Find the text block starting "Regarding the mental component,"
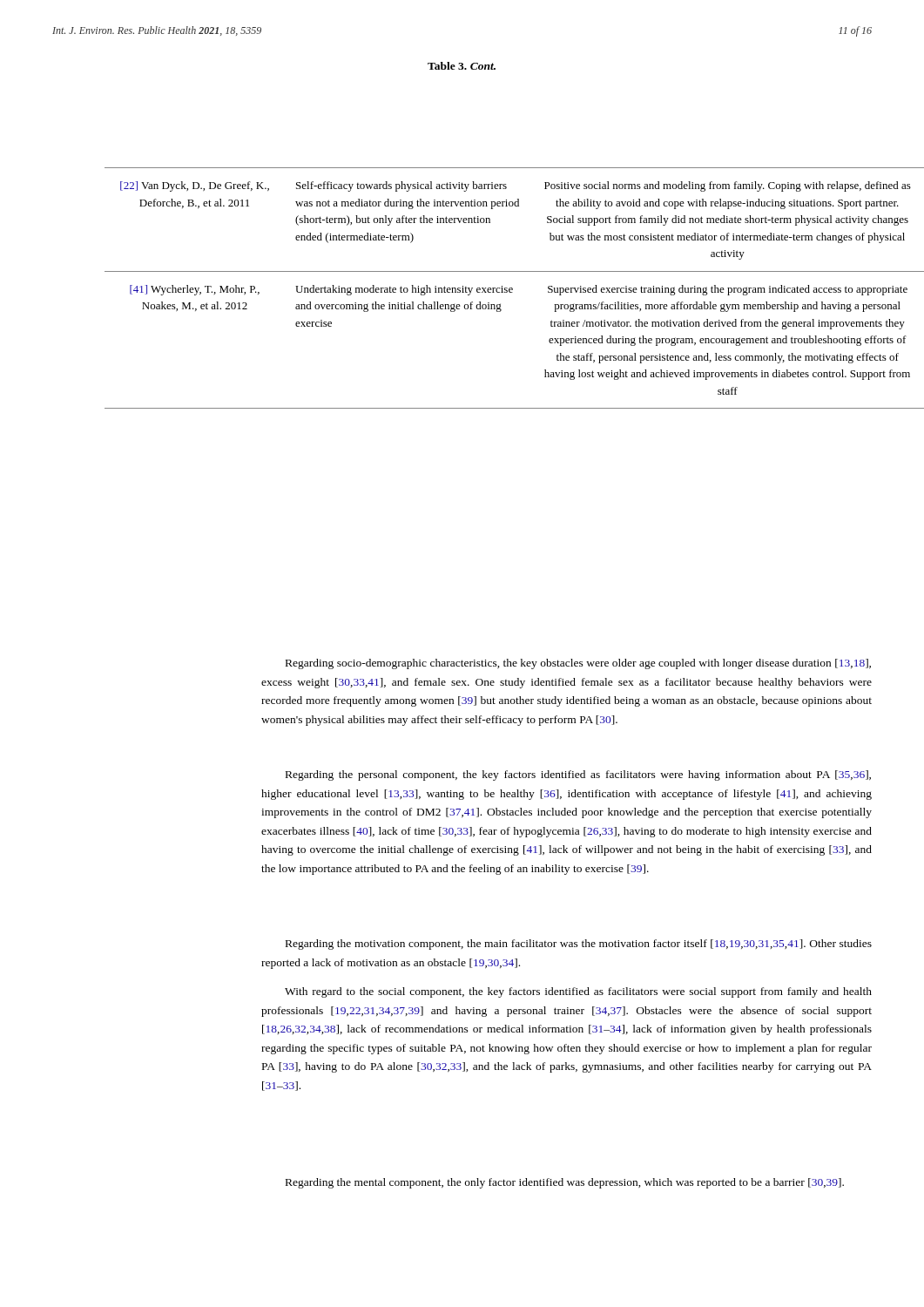Viewport: 924px width, 1307px height. pyautogui.click(x=567, y=1182)
